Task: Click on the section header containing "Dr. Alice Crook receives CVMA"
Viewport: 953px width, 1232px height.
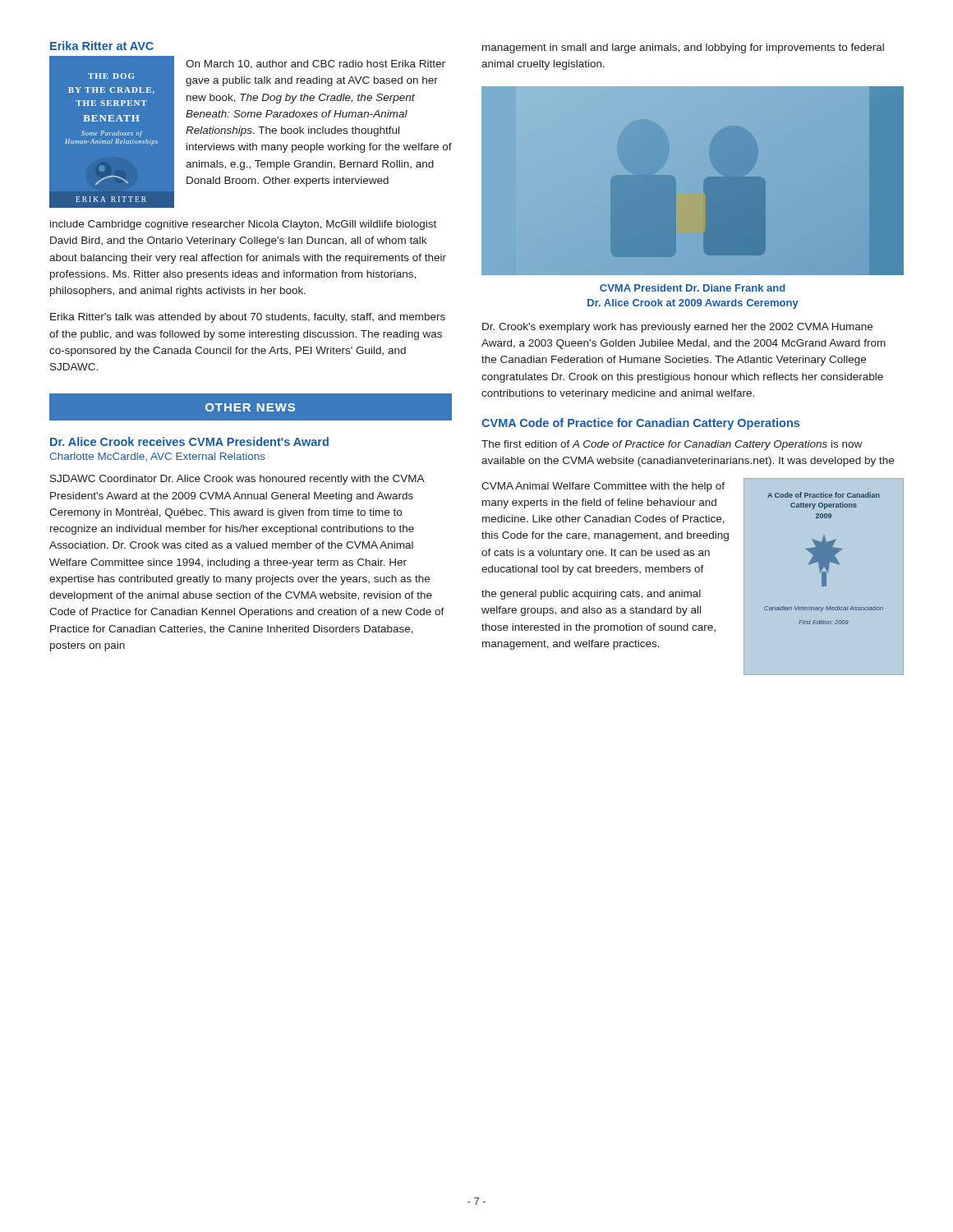Action: click(x=189, y=442)
